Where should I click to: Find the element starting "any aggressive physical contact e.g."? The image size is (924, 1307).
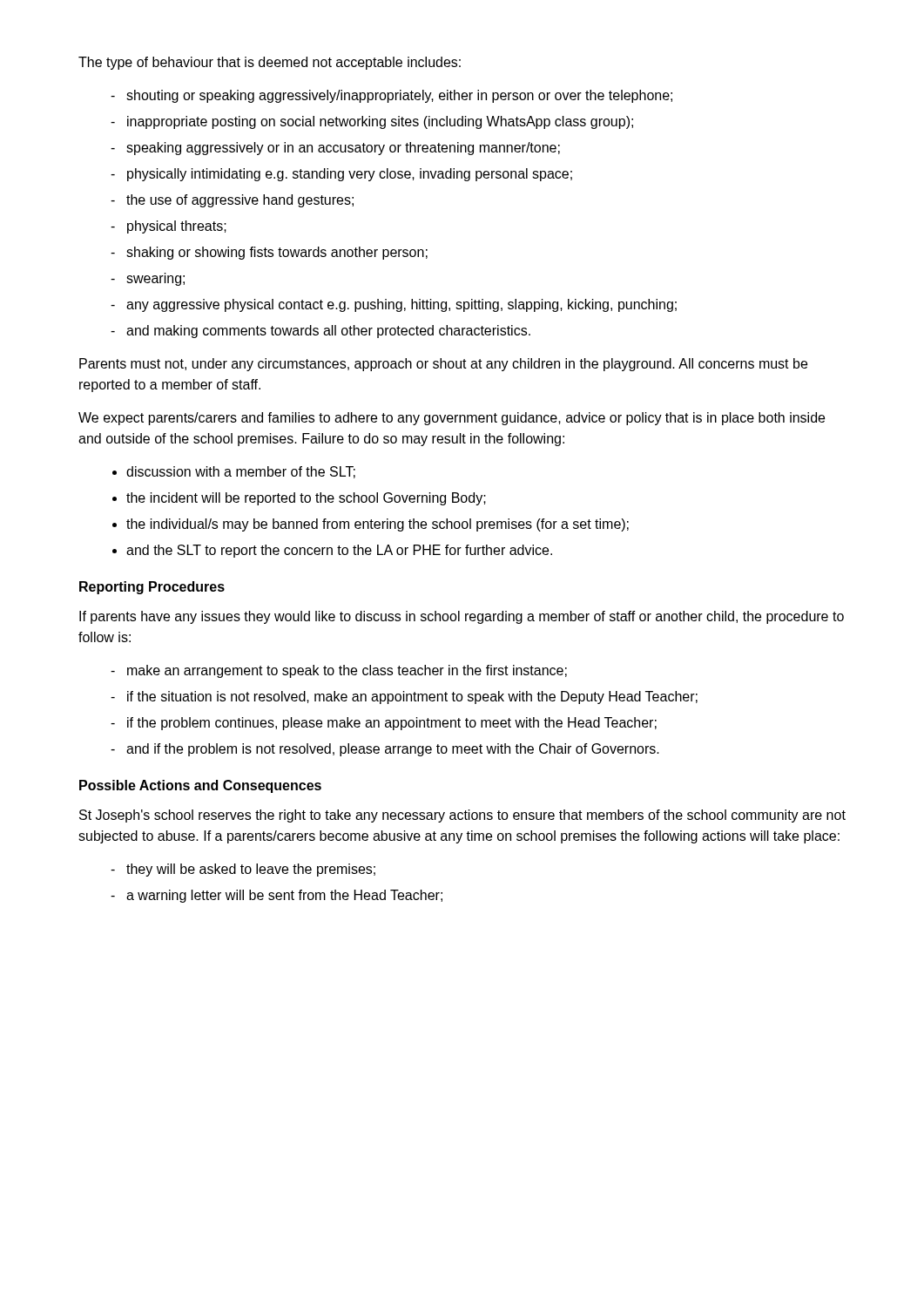[x=402, y=305]
